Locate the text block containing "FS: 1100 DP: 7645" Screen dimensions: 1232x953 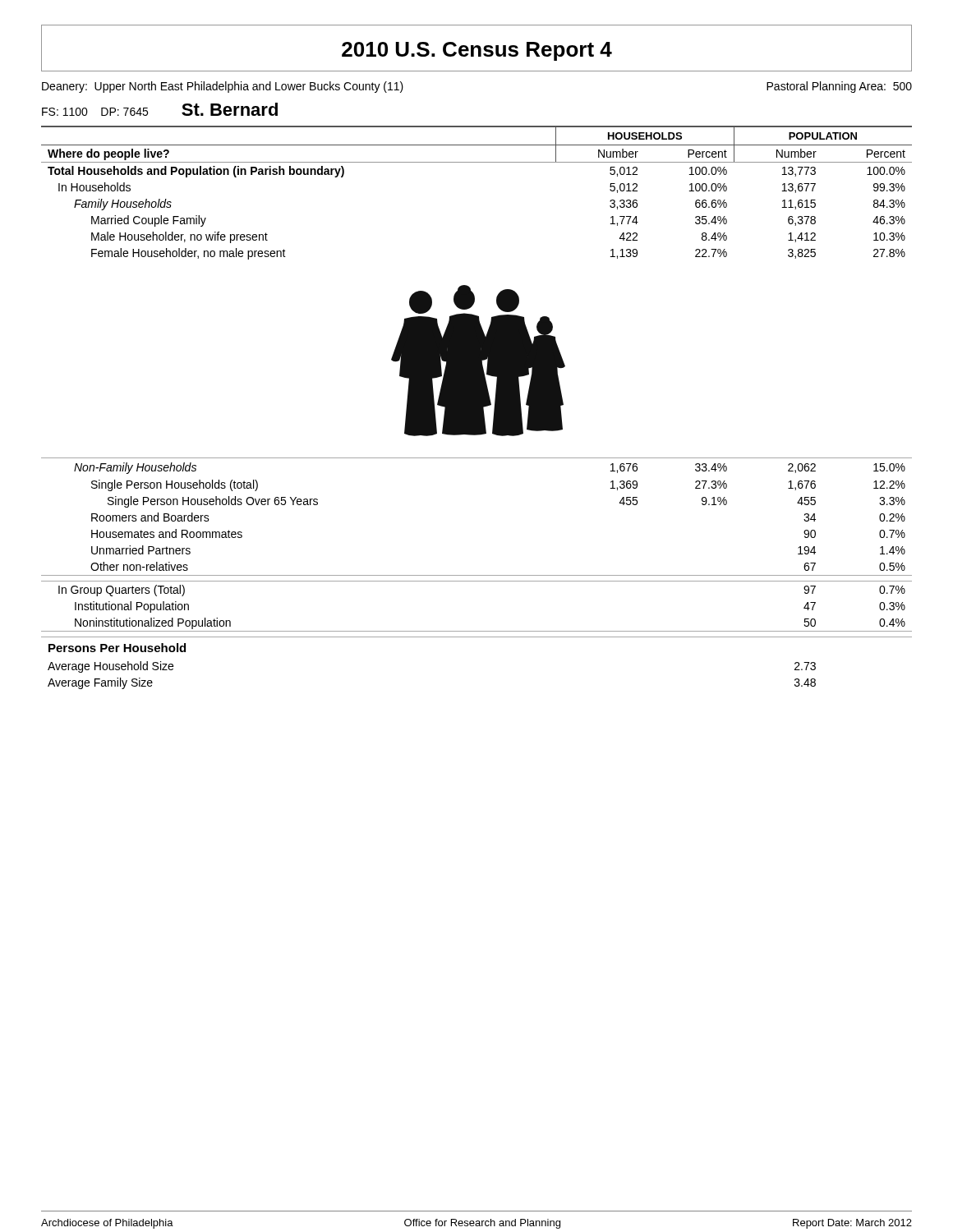coord(106,109)
